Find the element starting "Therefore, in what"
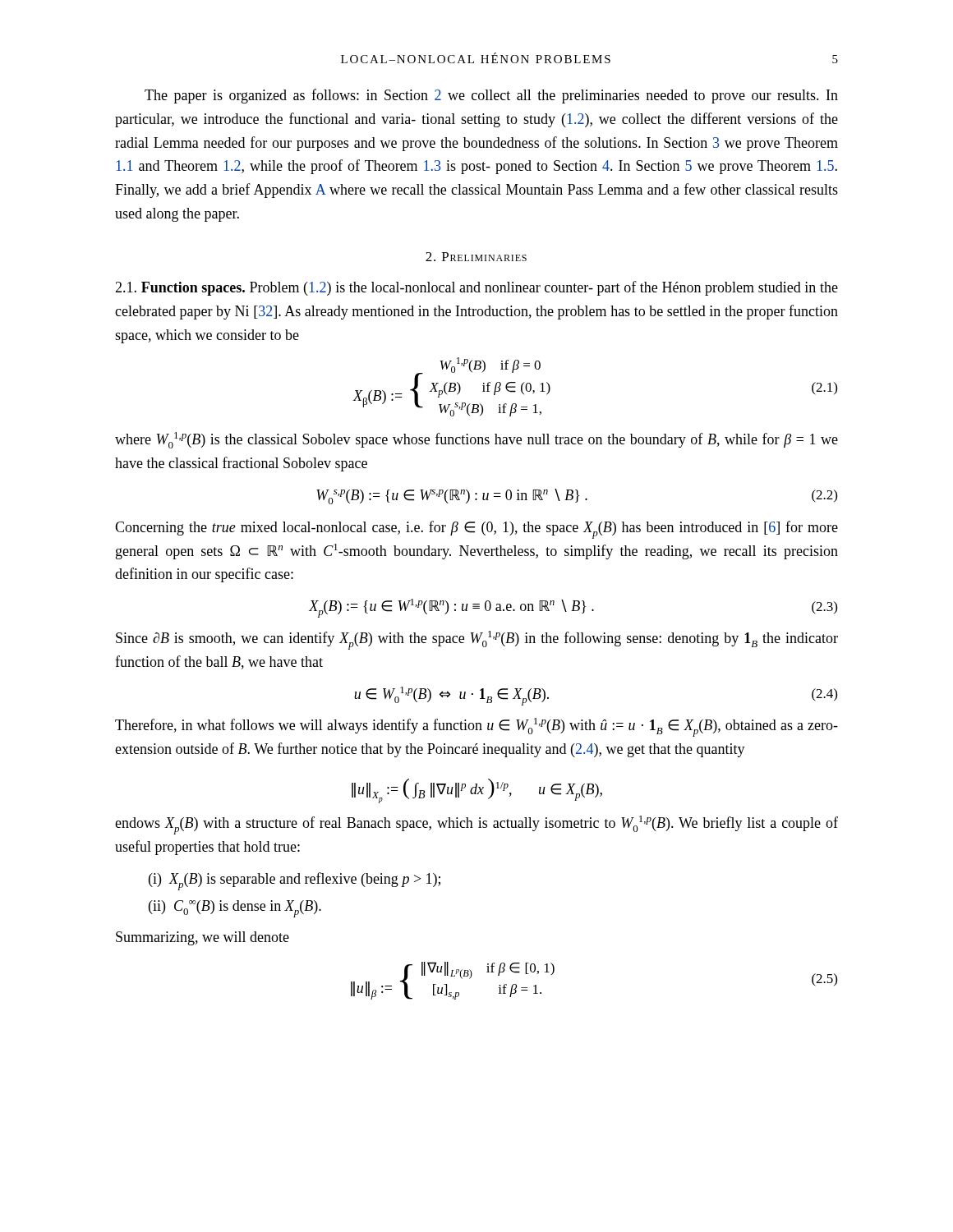The image size is (953, 1232). [x=476, y=738]
